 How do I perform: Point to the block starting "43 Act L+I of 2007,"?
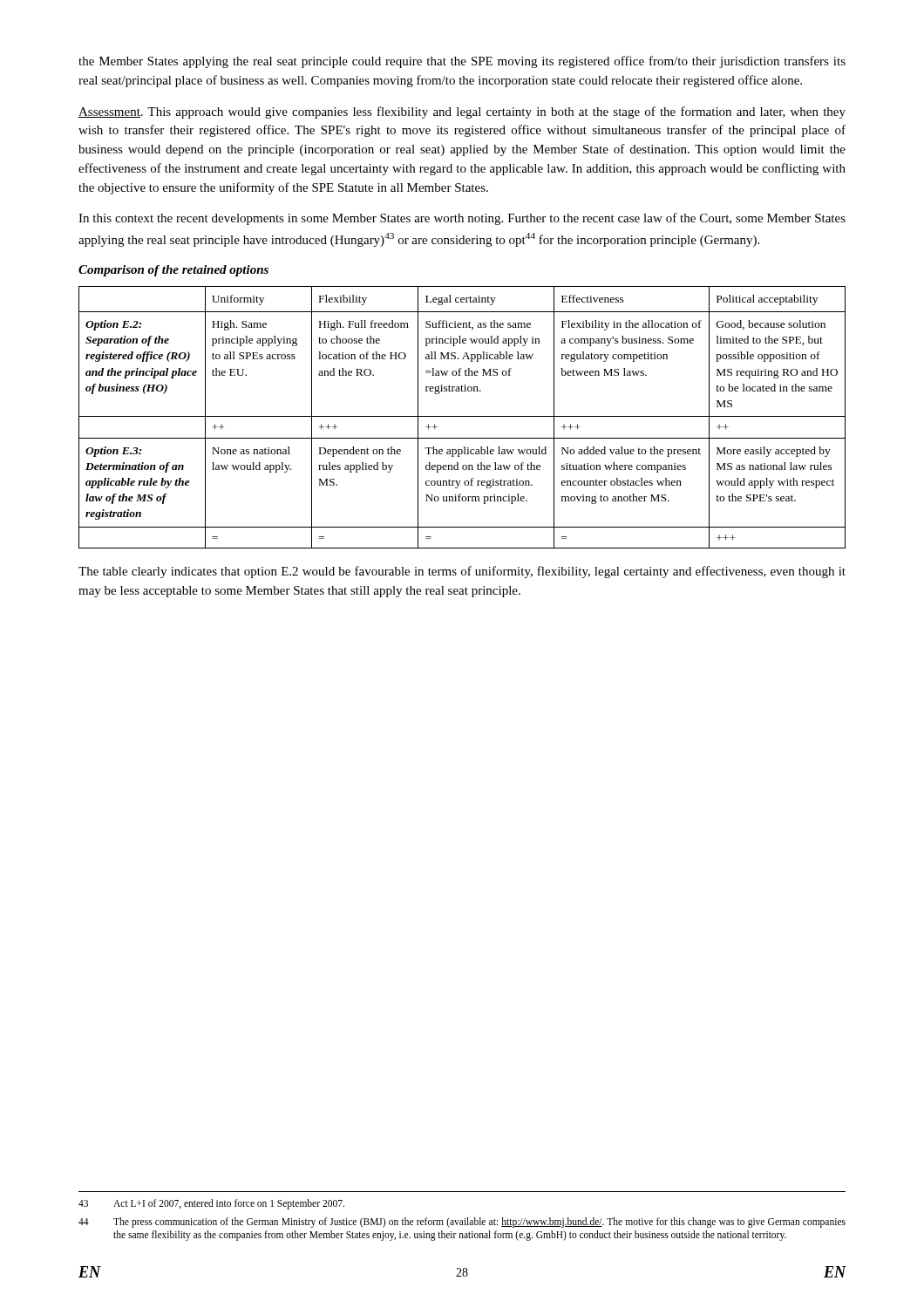pos(211,1204)
